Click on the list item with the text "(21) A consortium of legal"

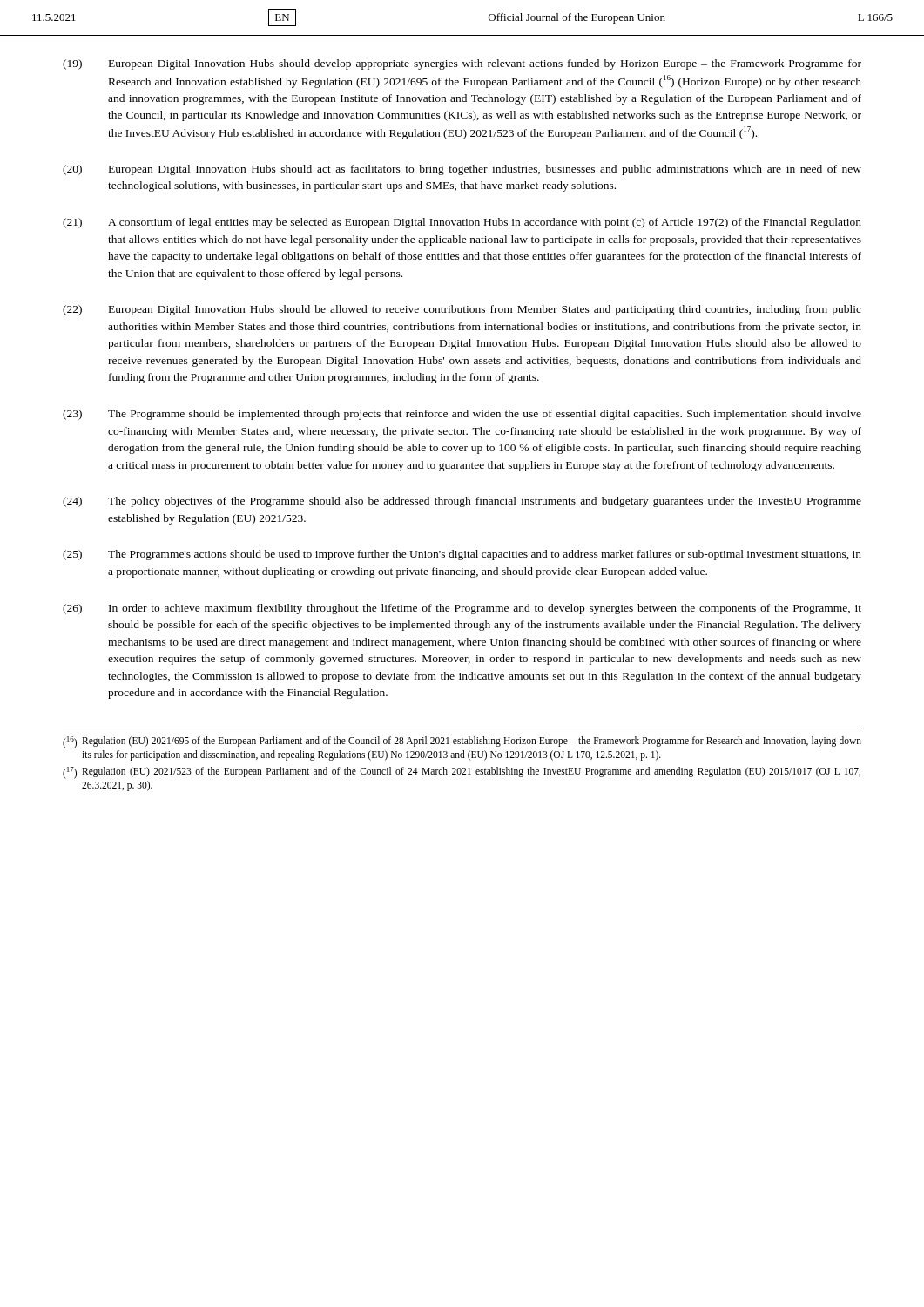pyautogui.click(x=462, y=248)
